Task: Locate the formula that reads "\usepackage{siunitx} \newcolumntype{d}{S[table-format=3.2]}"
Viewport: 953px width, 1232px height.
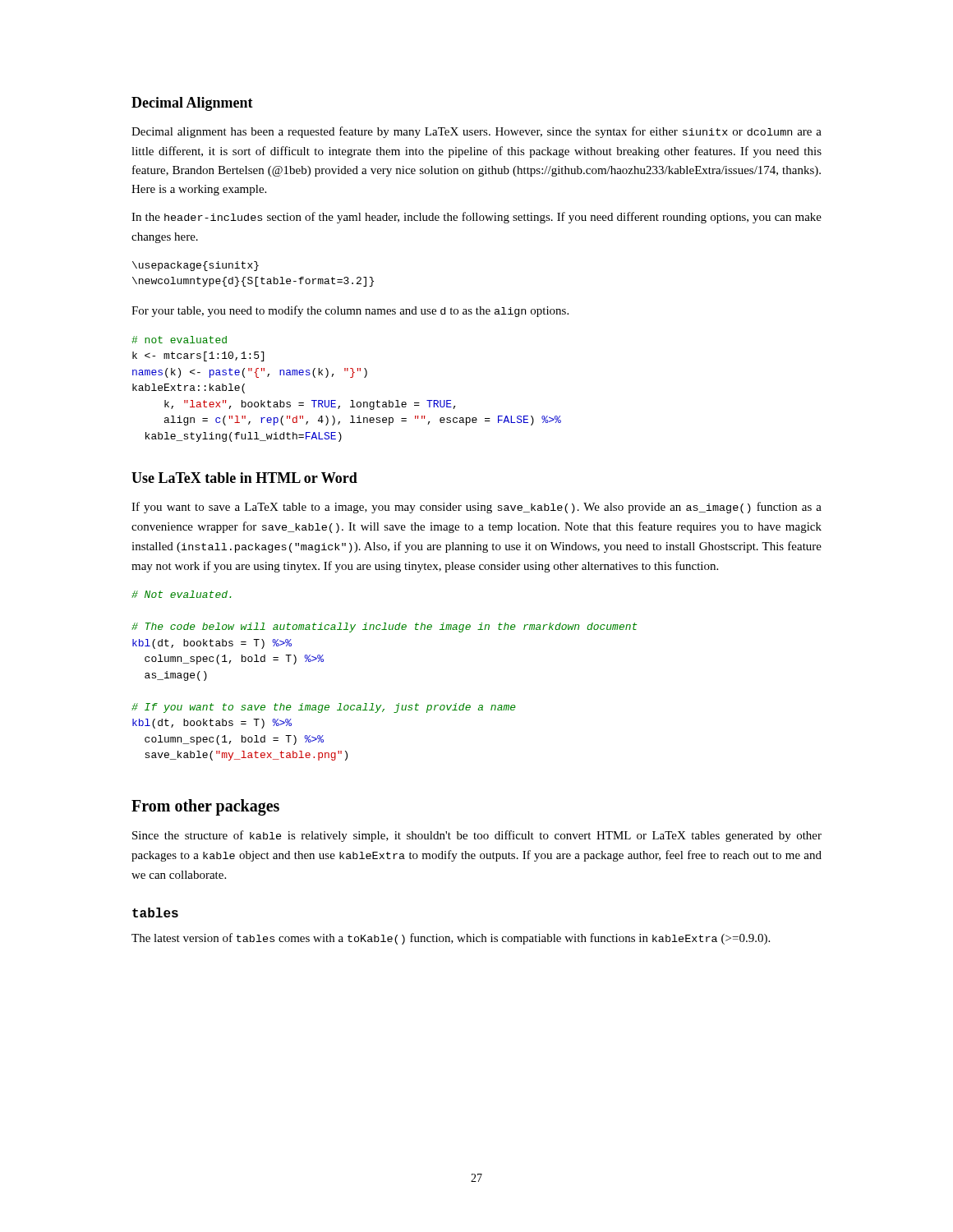Action: 253,274
